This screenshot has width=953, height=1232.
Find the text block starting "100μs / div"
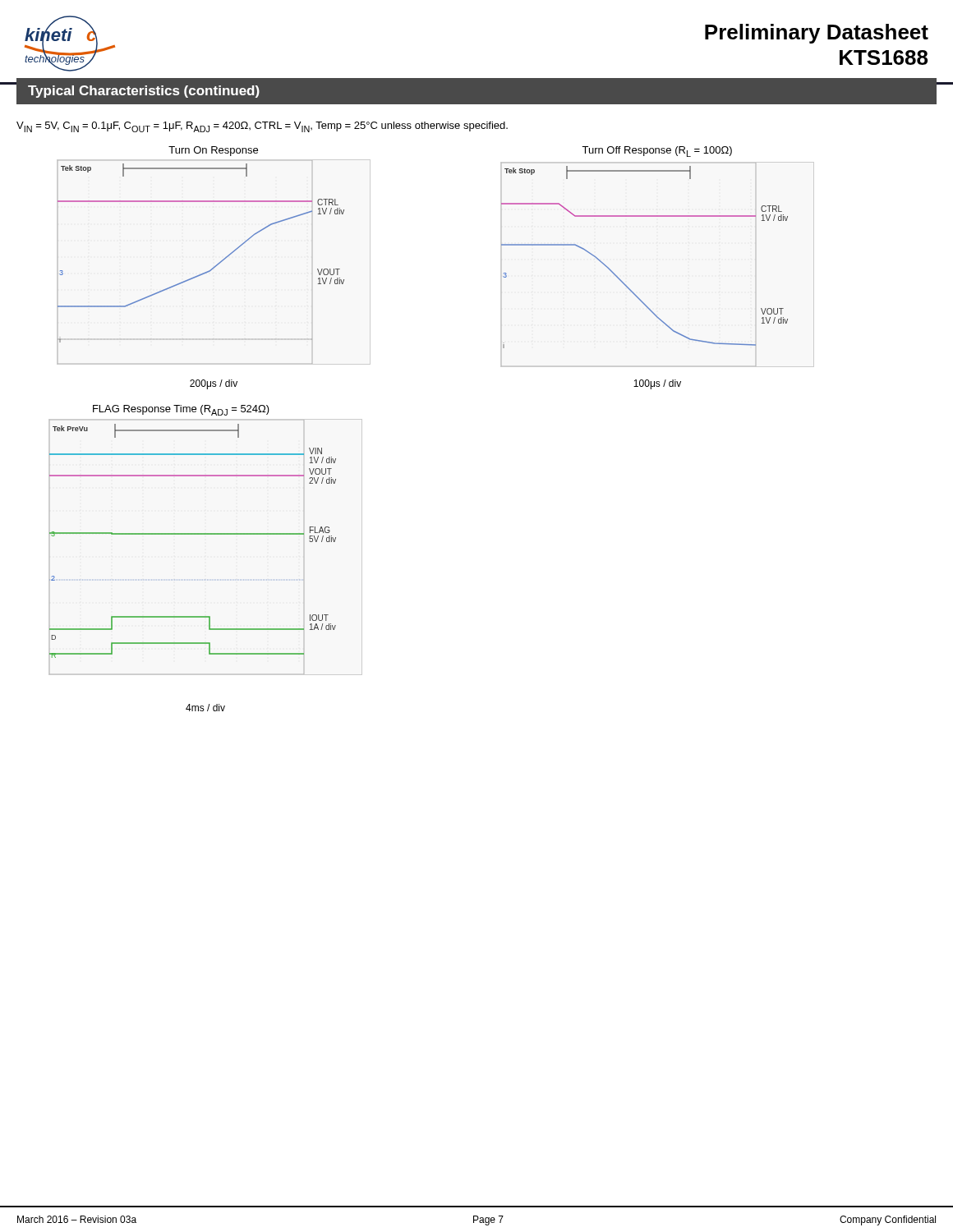(657, 384)
